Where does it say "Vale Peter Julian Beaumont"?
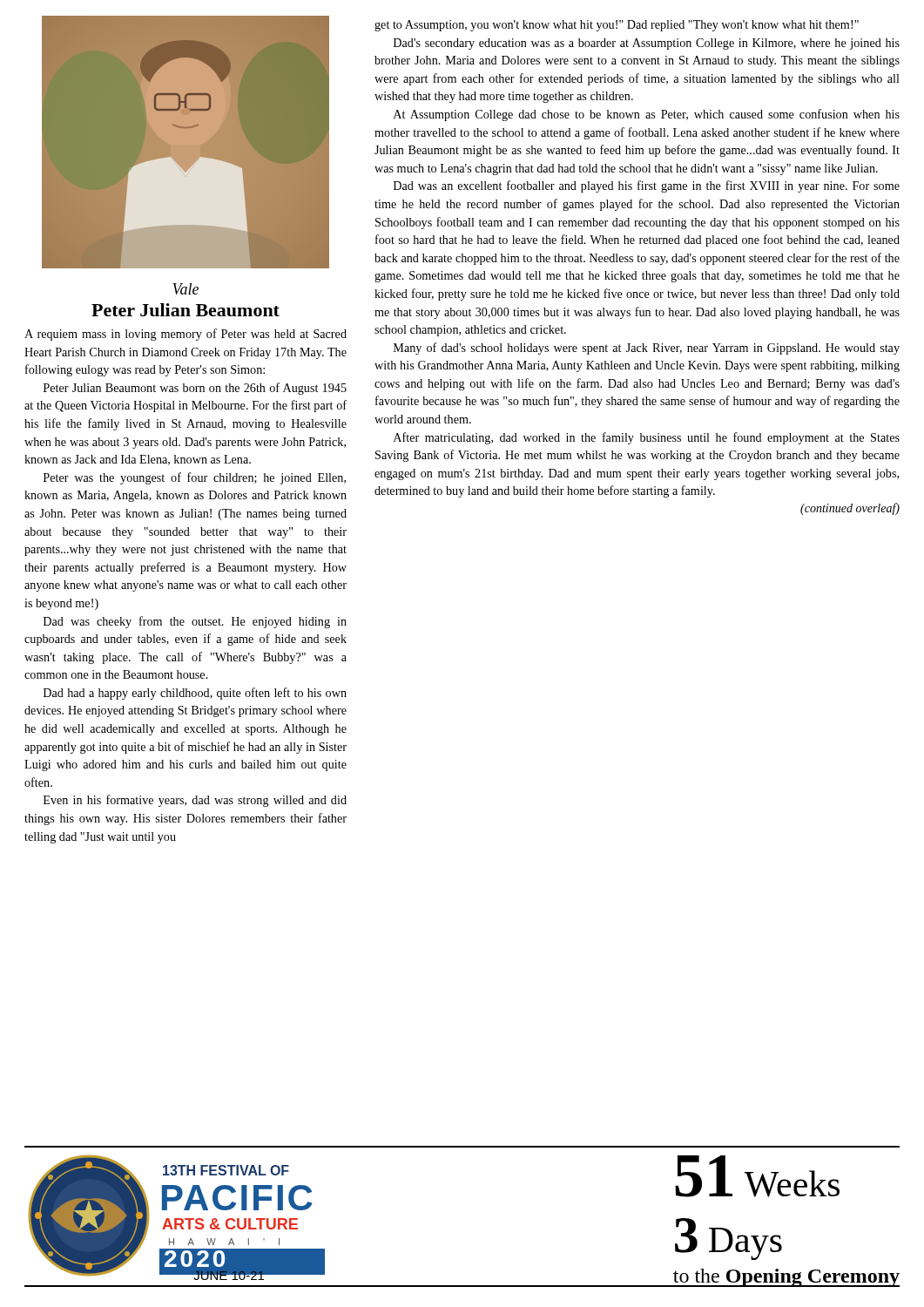The height and width of the screenshot is (1307, 924). [185, 301]
